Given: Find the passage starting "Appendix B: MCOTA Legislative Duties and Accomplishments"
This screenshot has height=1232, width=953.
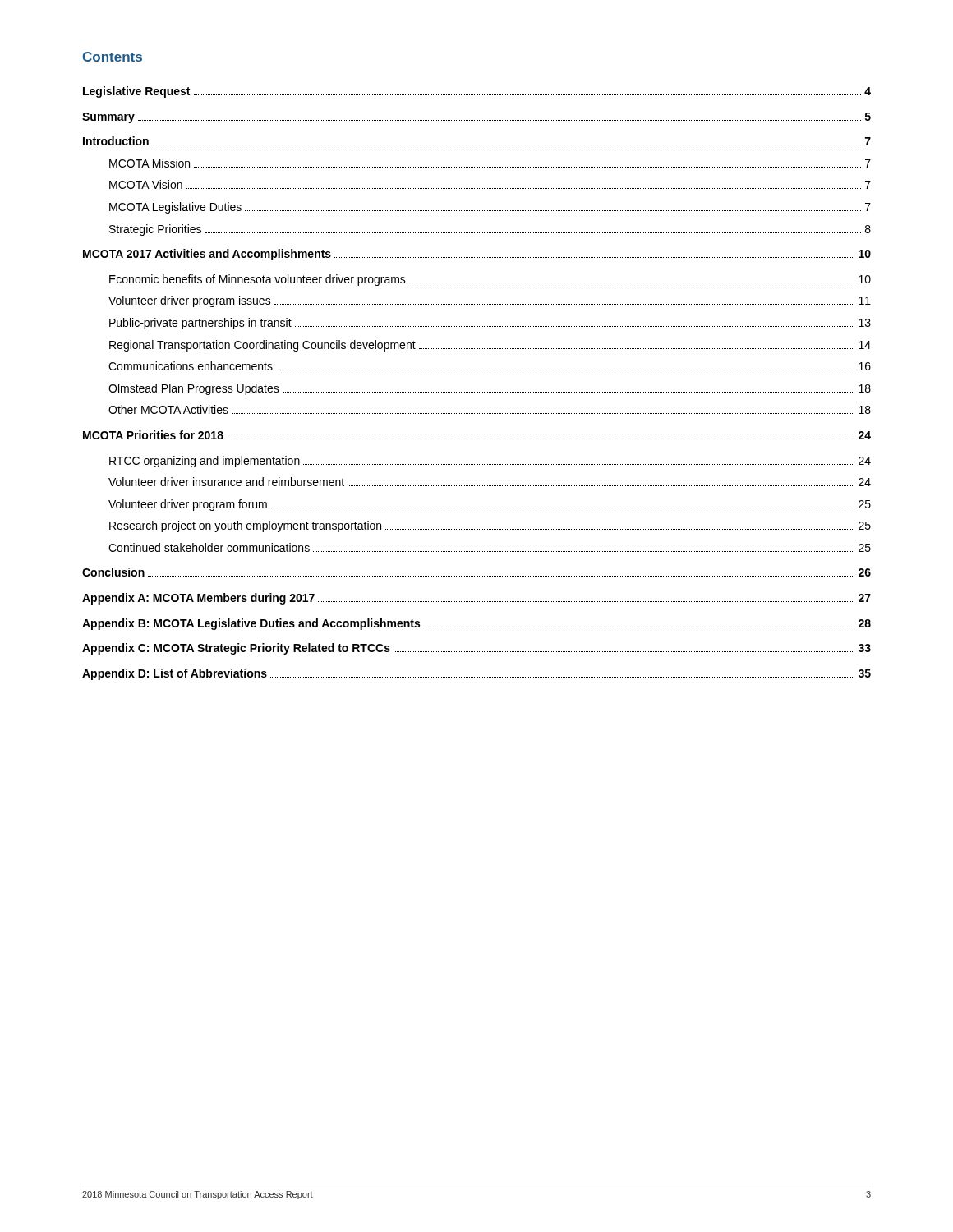Looking at the screenshot, I should 476,623.
